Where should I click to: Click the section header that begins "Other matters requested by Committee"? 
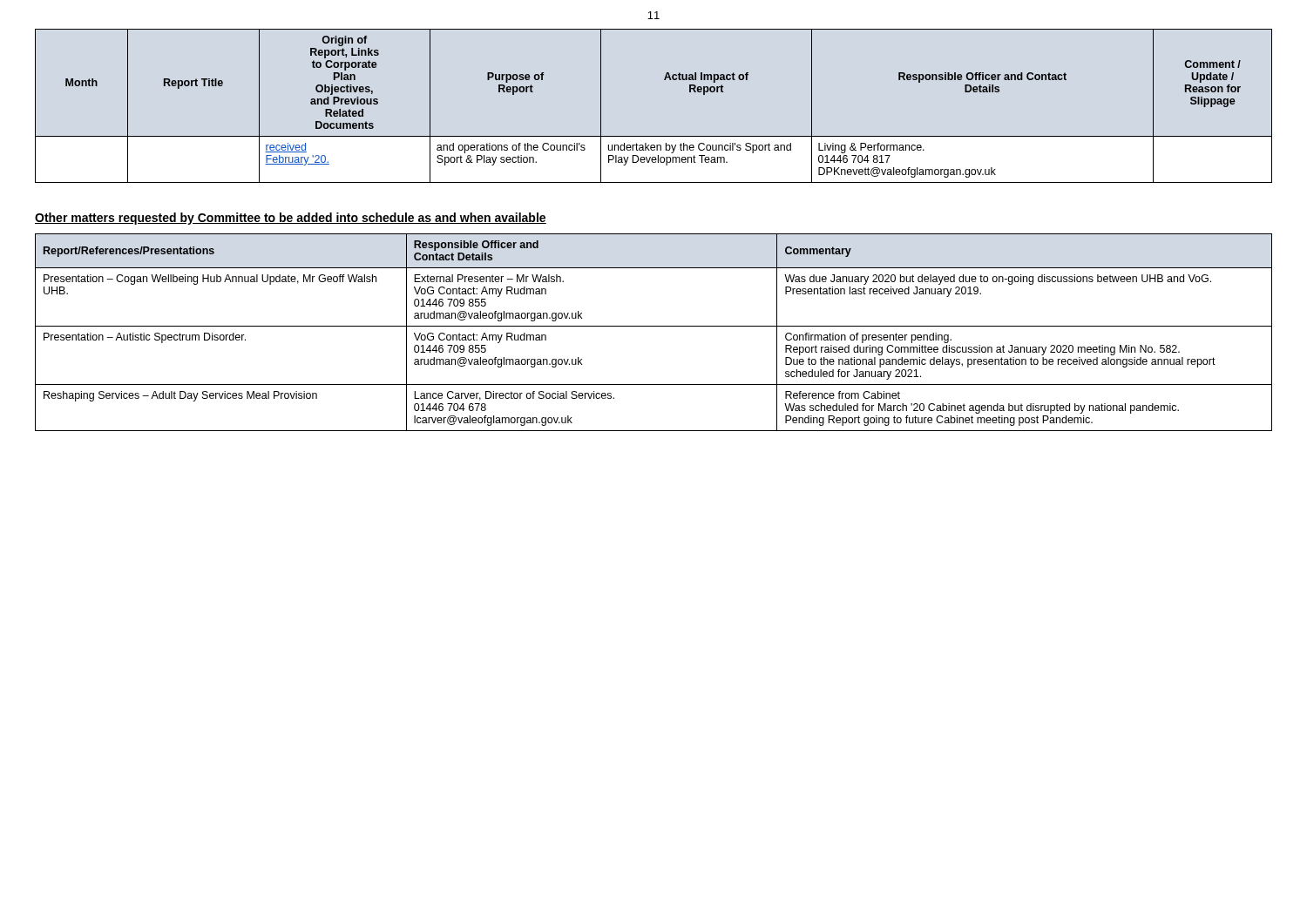290,218
